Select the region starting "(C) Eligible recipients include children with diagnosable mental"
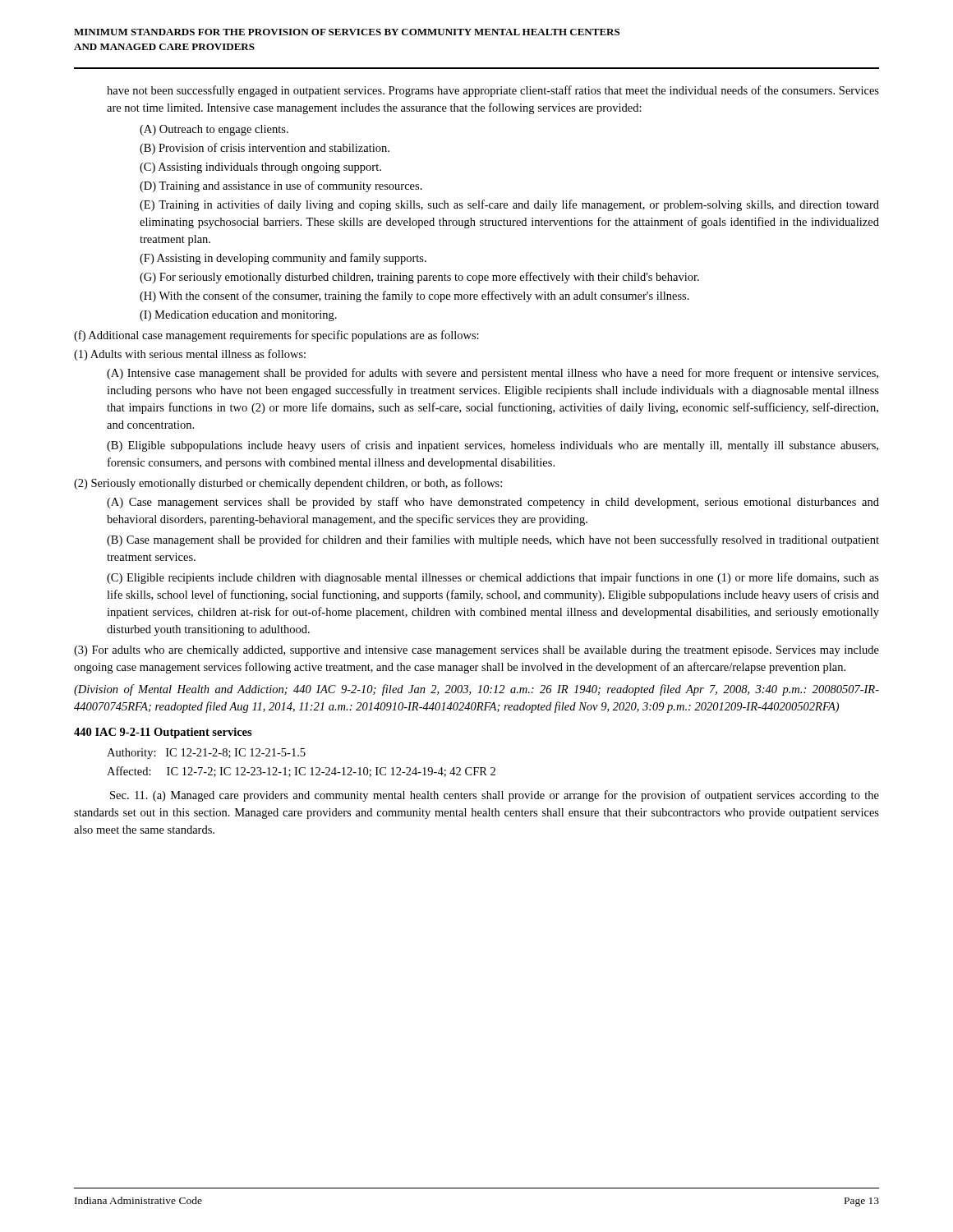This screenshot has width=953, height=1232. click(x=493, y=604)
